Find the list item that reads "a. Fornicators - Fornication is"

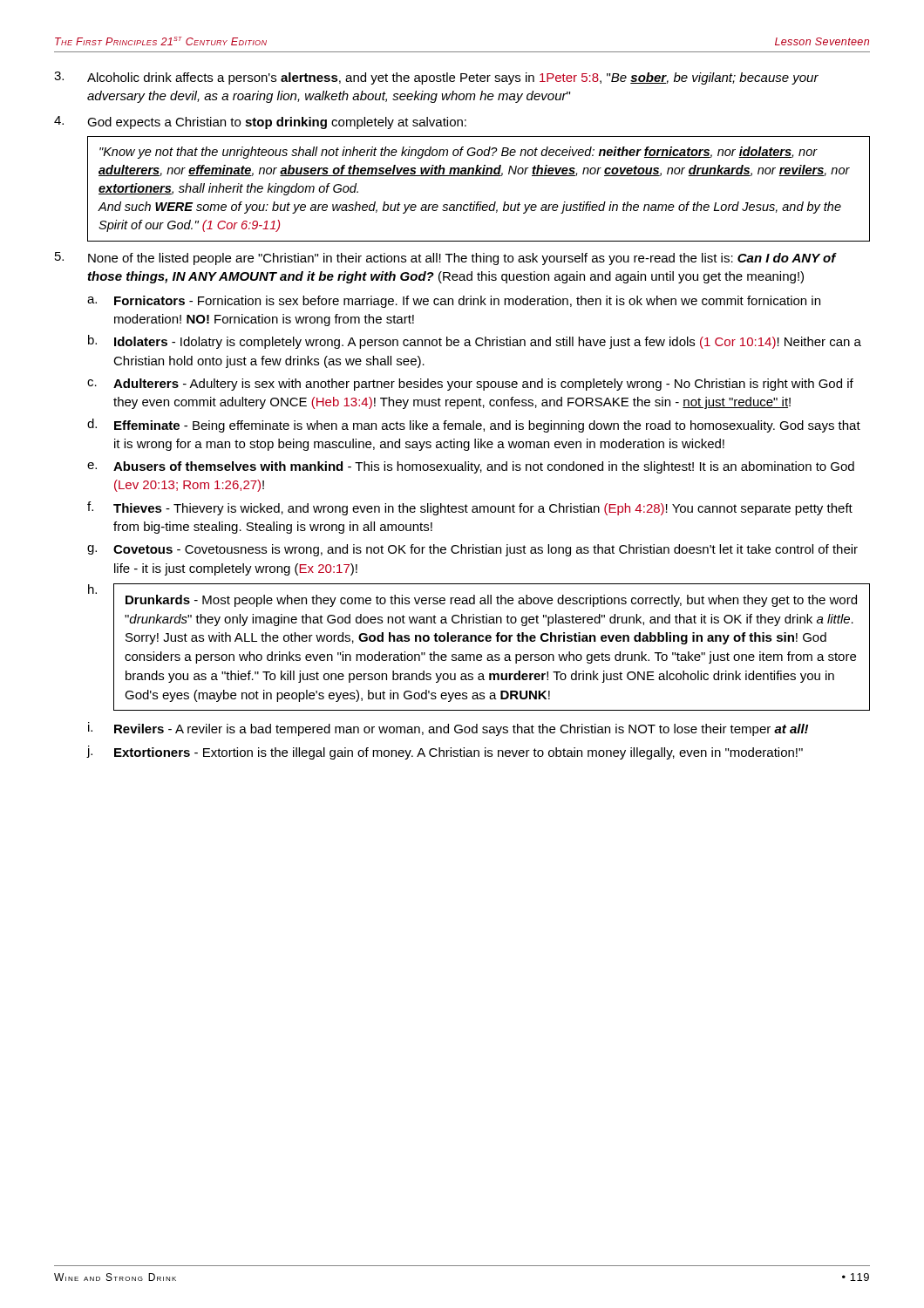coord(479,310)
